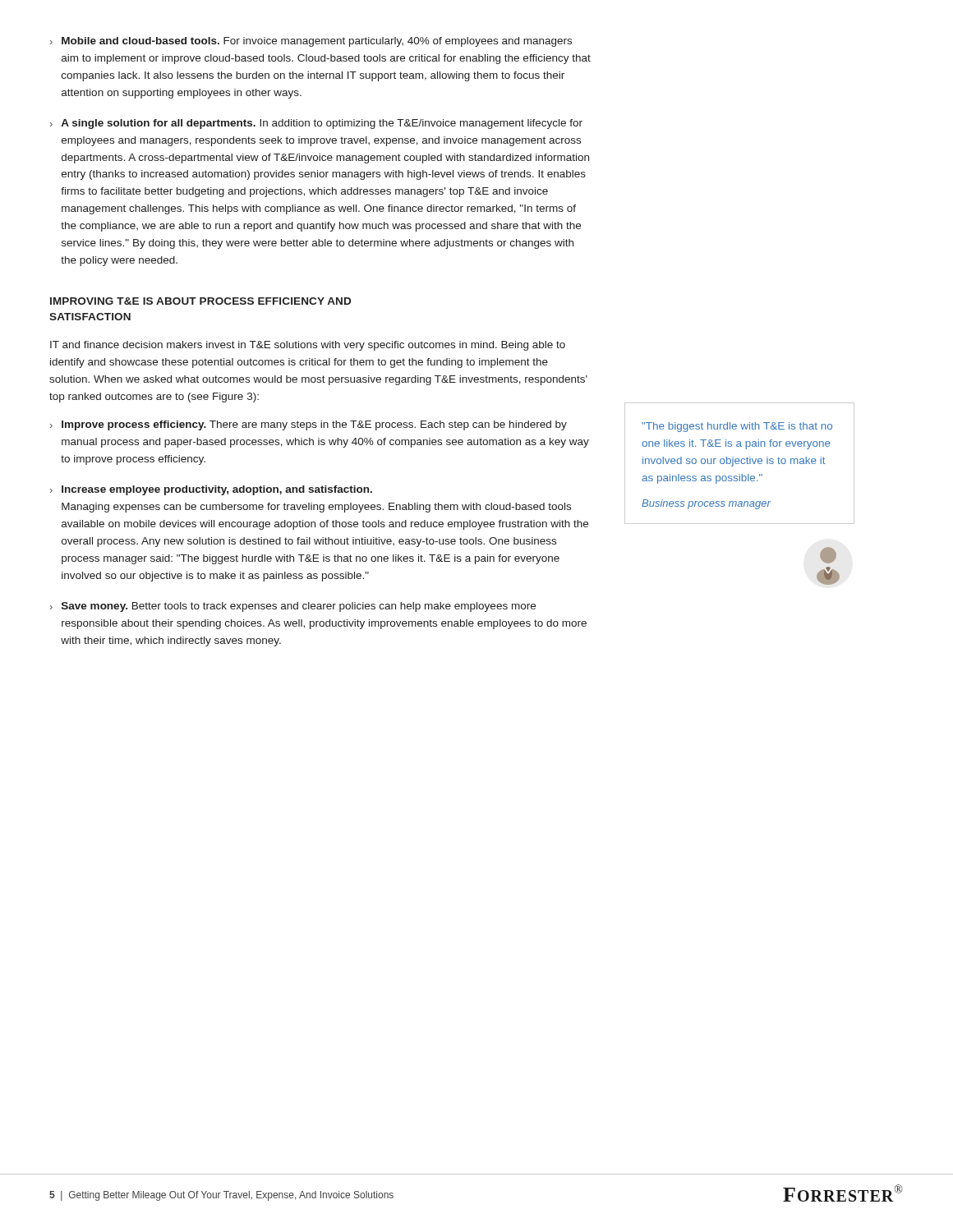The width and height of the screenshot is (953, 1232).
Task: Locate the block of text that opens with "IT and finance decision makers invest in"
Action: pos(318,370)
